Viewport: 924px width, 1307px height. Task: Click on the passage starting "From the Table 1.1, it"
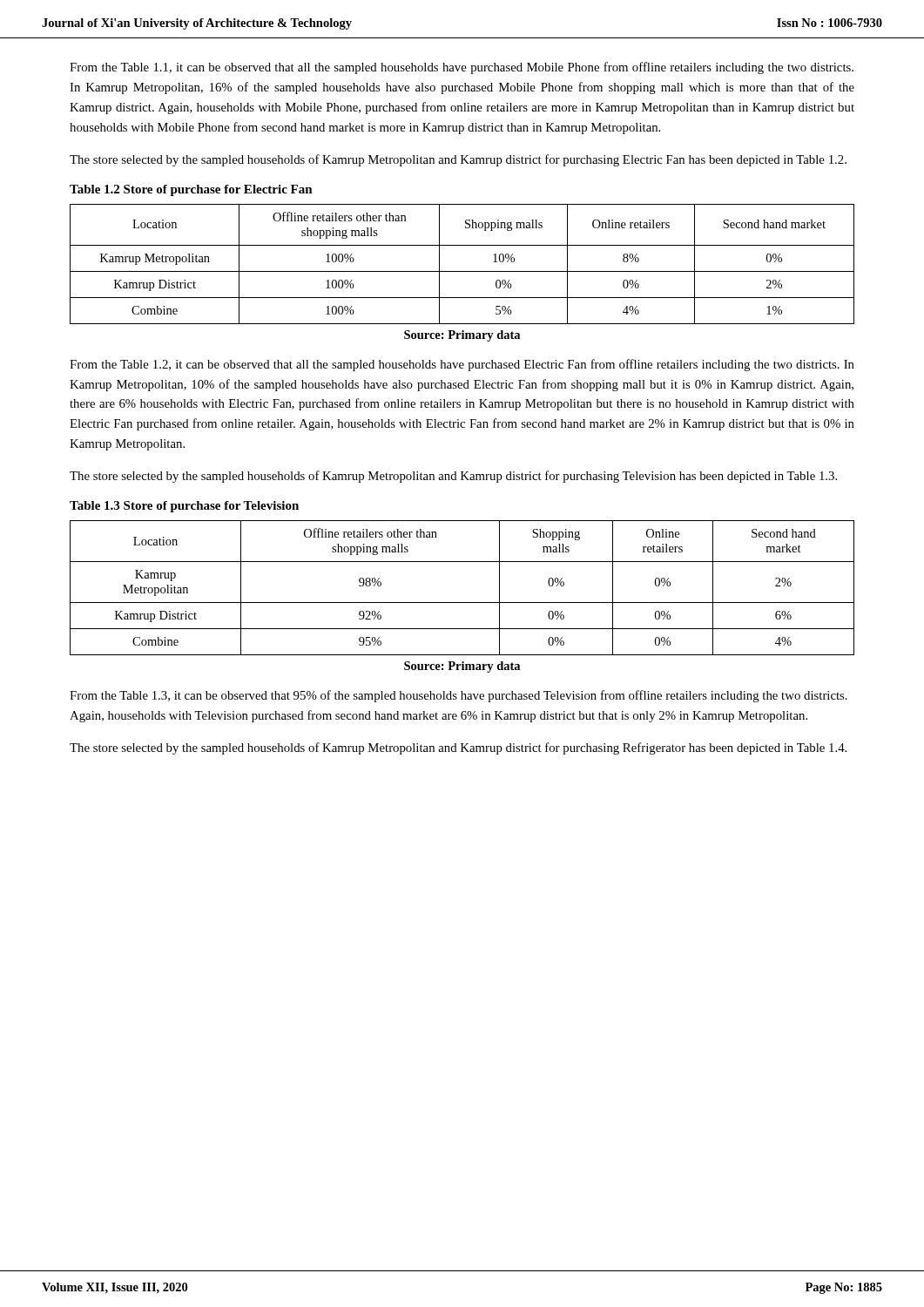pos(462,97)
